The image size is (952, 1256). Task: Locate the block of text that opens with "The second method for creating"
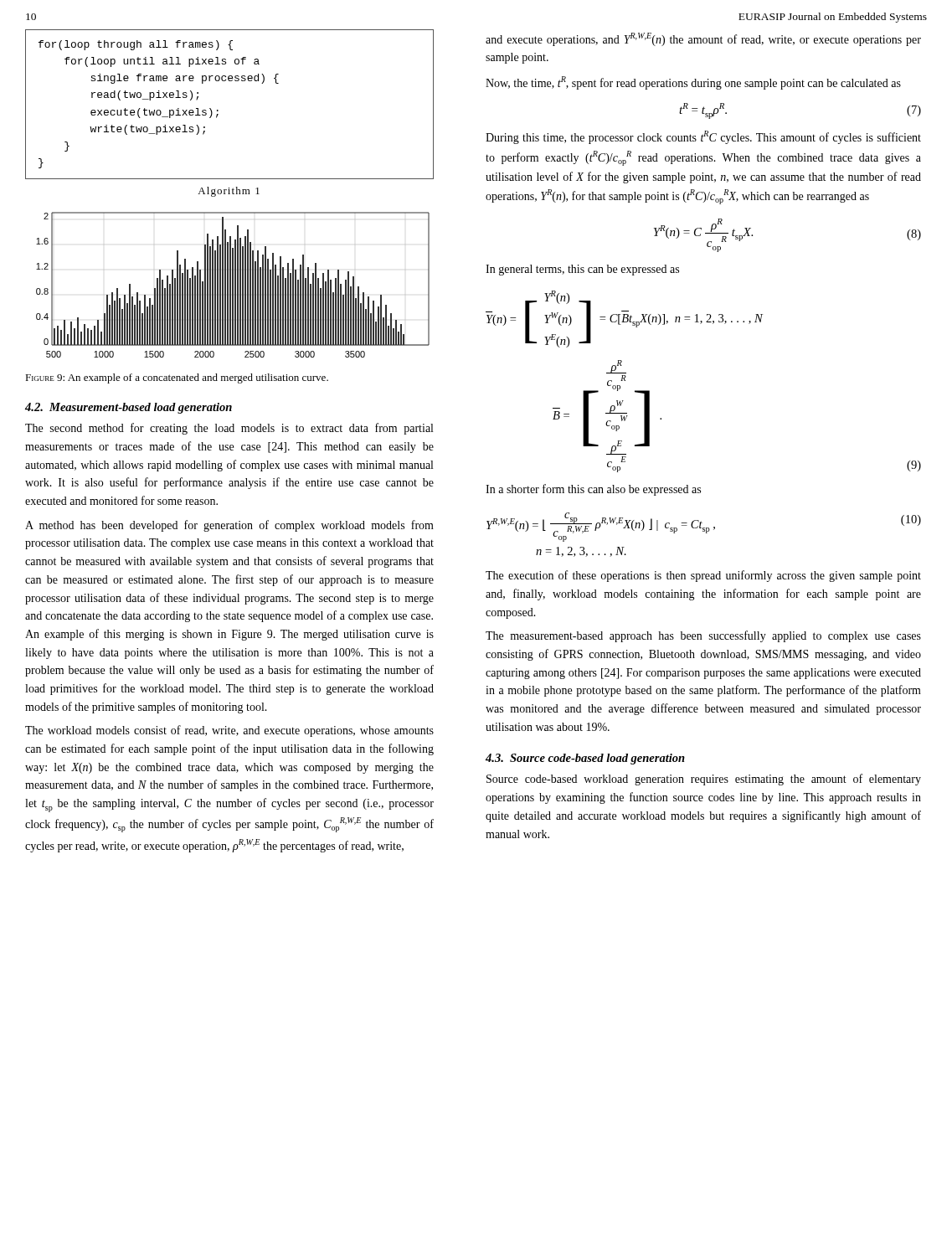pos(229,465)
